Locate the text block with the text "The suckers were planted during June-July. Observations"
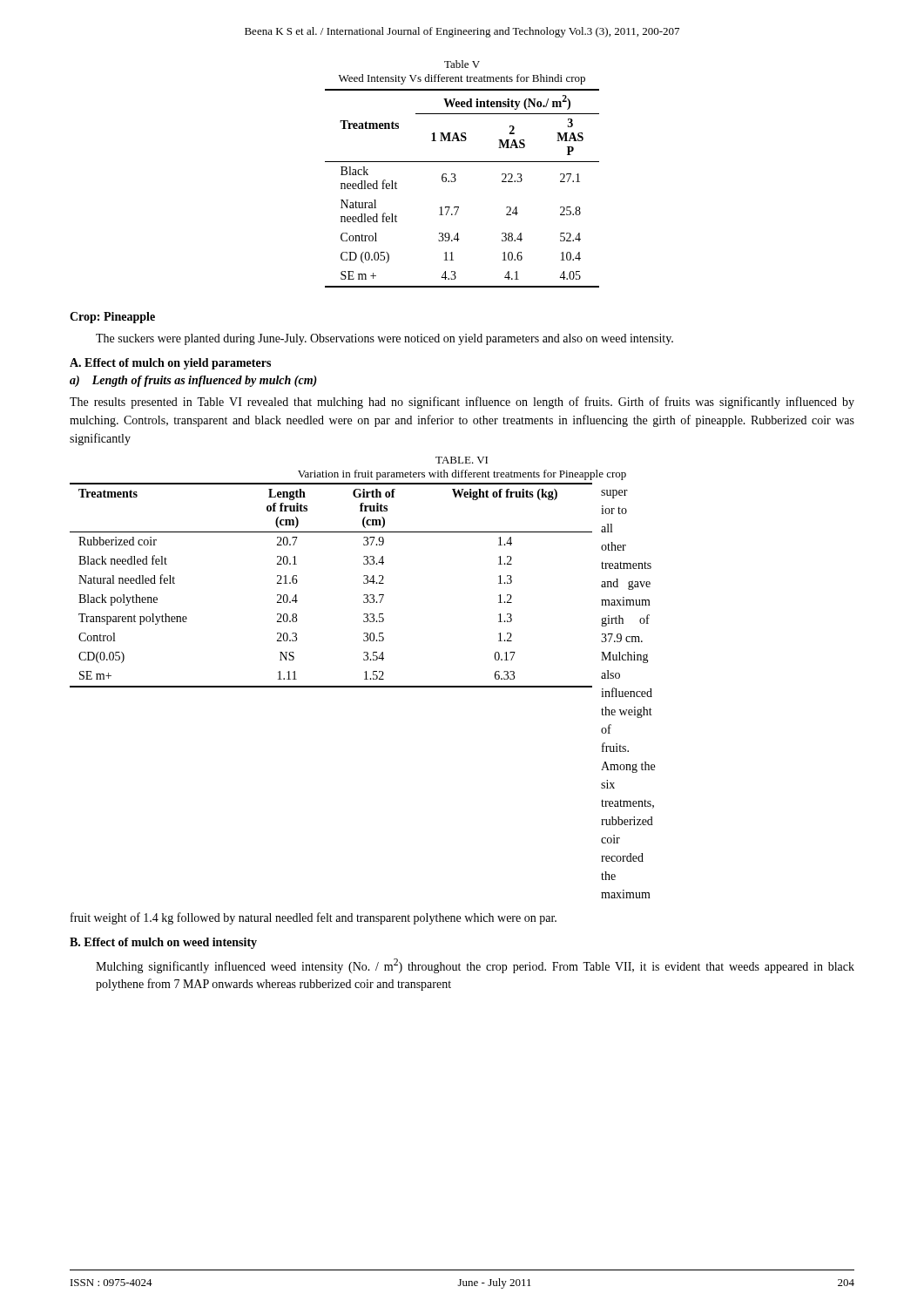 pos(385,338)
